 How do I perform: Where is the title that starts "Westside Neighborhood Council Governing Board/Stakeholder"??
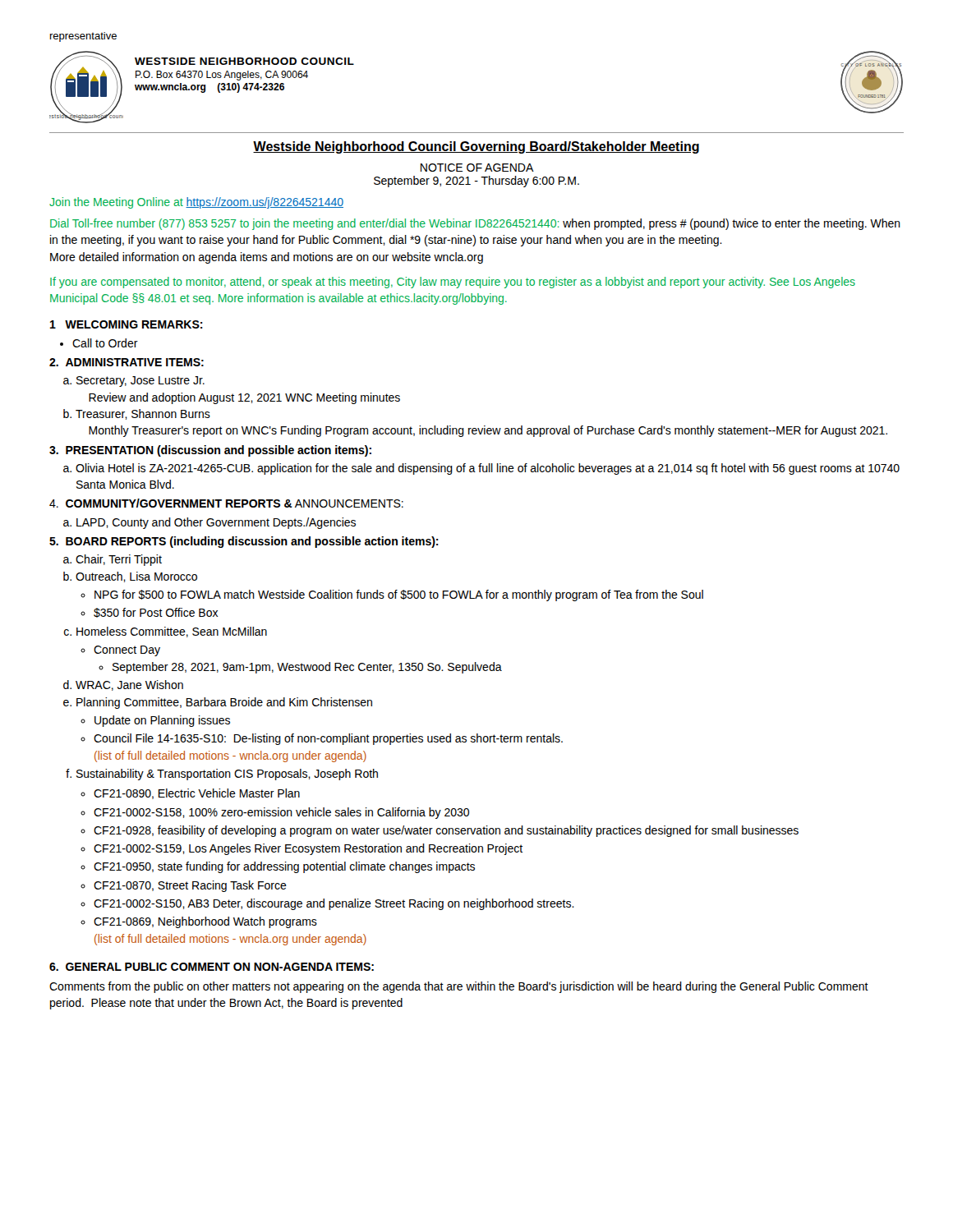tap(476, 147)
